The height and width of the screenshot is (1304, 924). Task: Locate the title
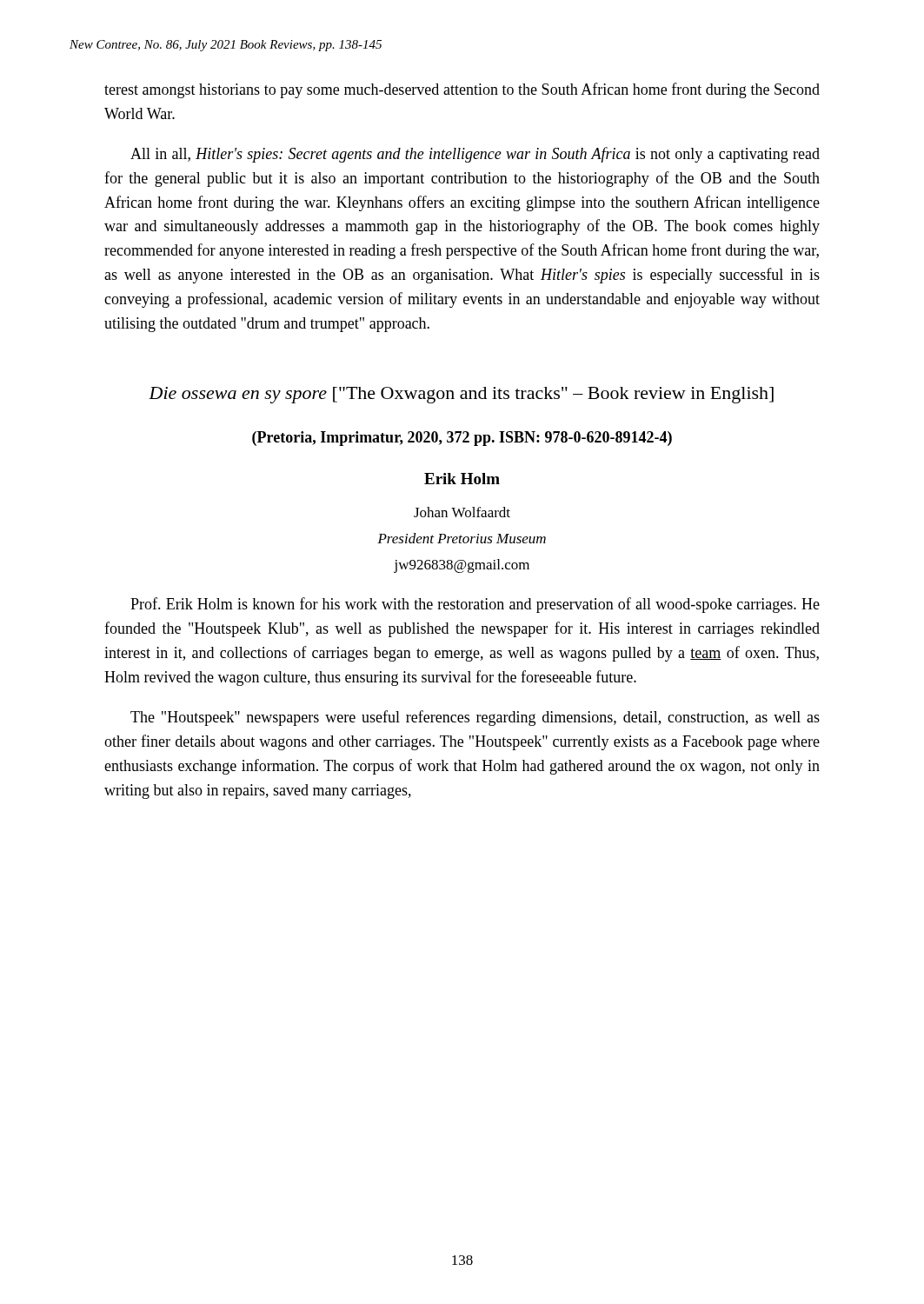tap(462, 392)
